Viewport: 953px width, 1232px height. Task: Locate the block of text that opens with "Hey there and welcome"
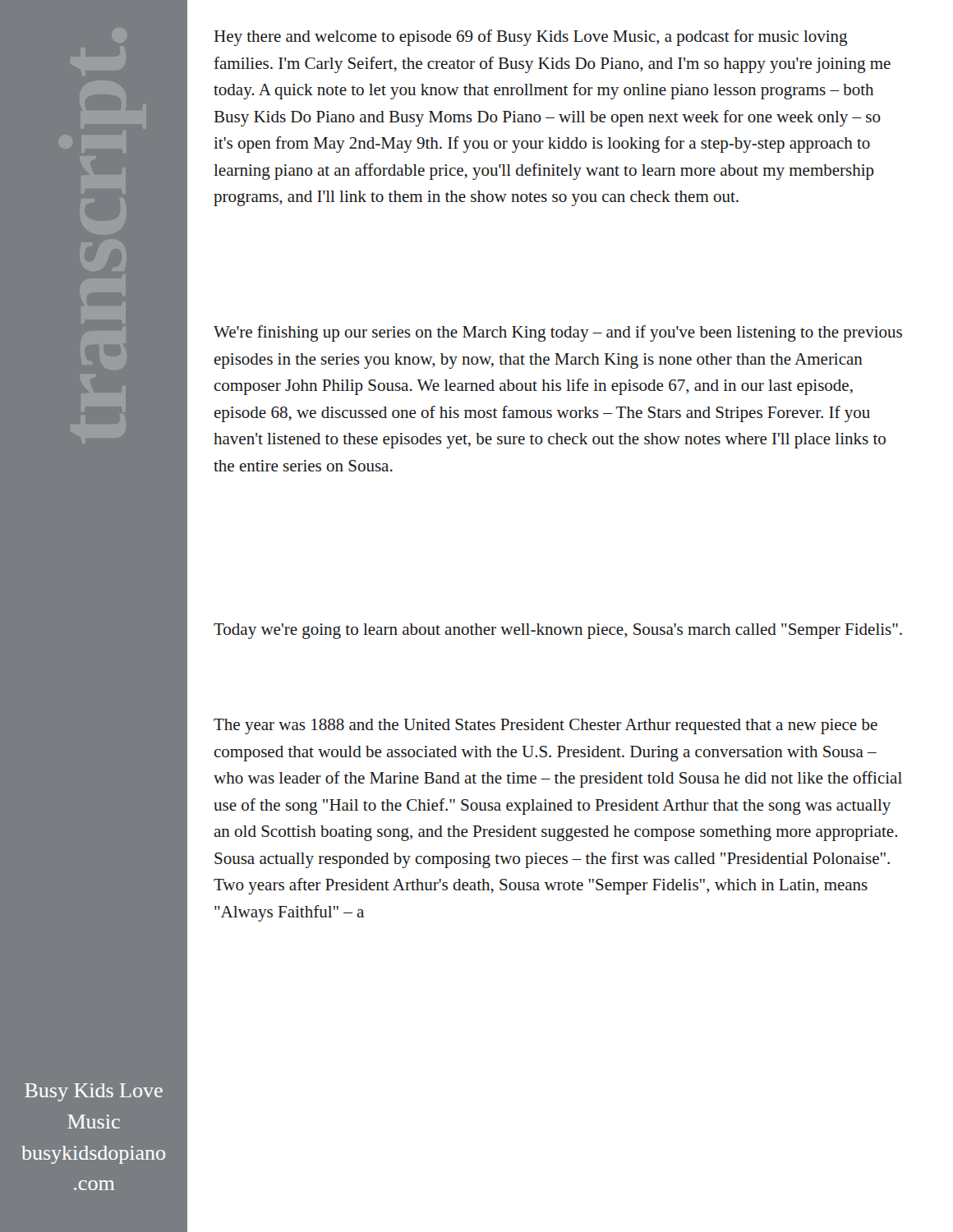pos(552,116)
